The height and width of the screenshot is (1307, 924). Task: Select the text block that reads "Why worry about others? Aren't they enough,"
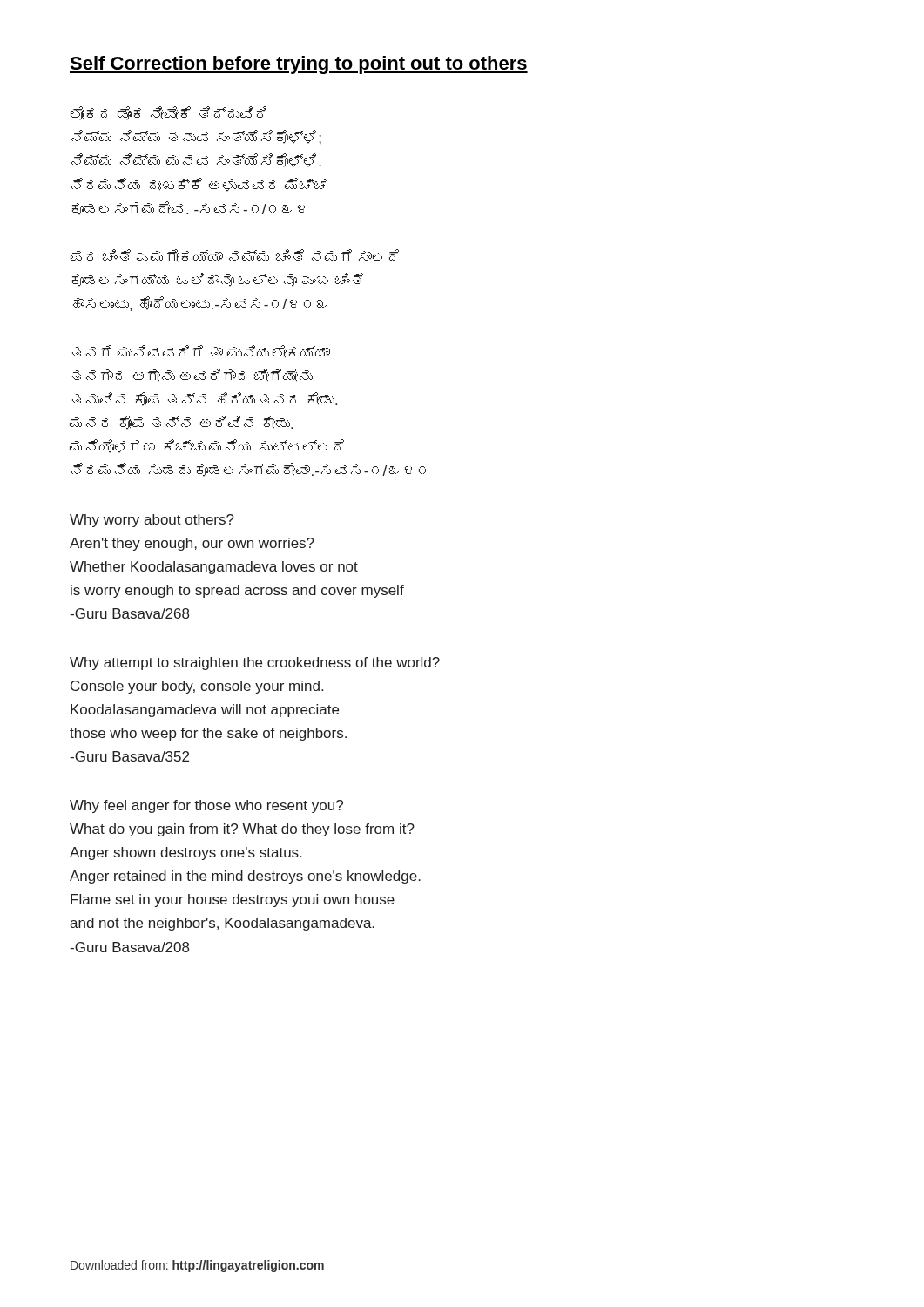237,567
